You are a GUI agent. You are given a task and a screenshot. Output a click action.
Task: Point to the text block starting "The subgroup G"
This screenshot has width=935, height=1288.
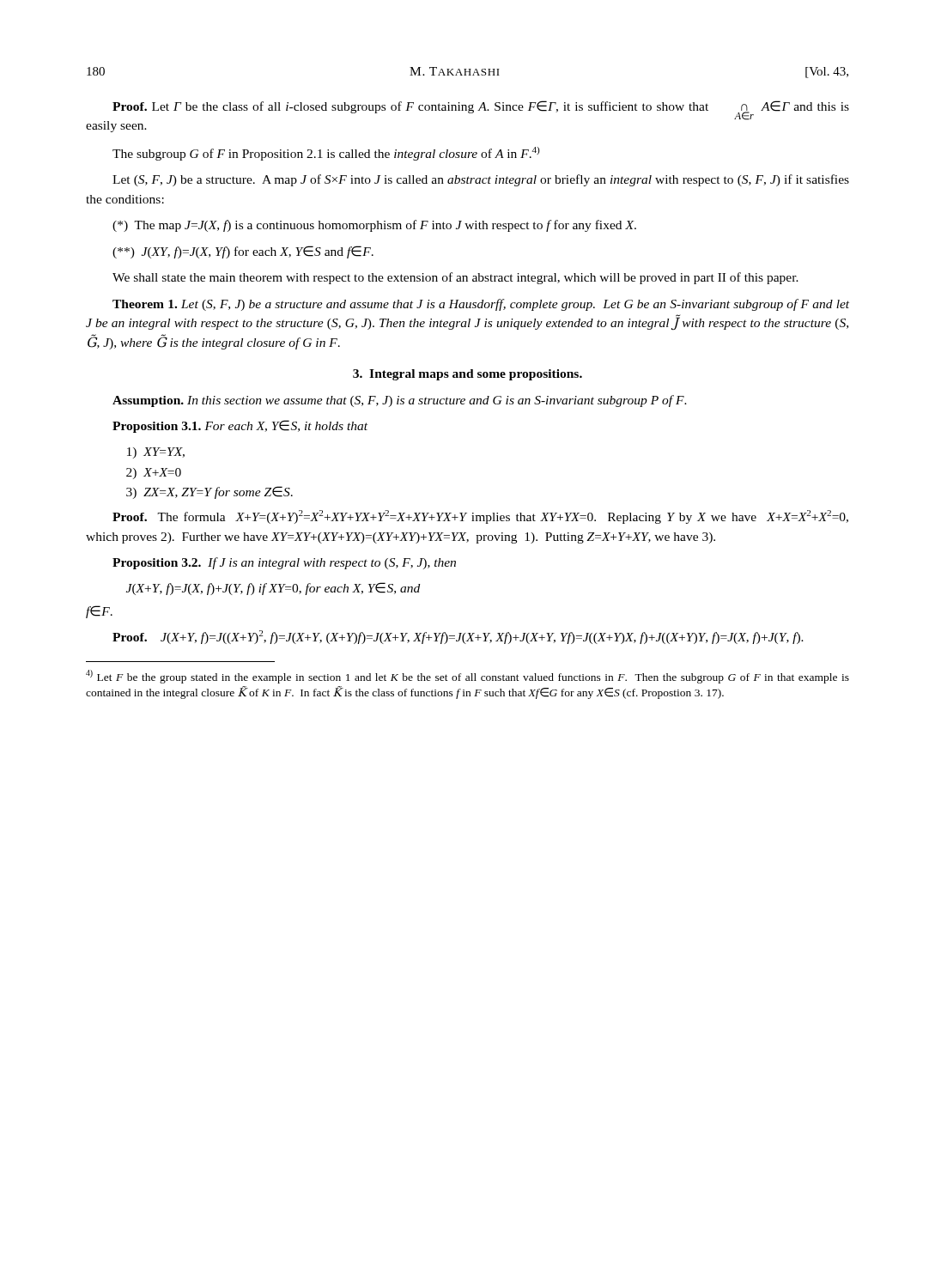(468, 153)
